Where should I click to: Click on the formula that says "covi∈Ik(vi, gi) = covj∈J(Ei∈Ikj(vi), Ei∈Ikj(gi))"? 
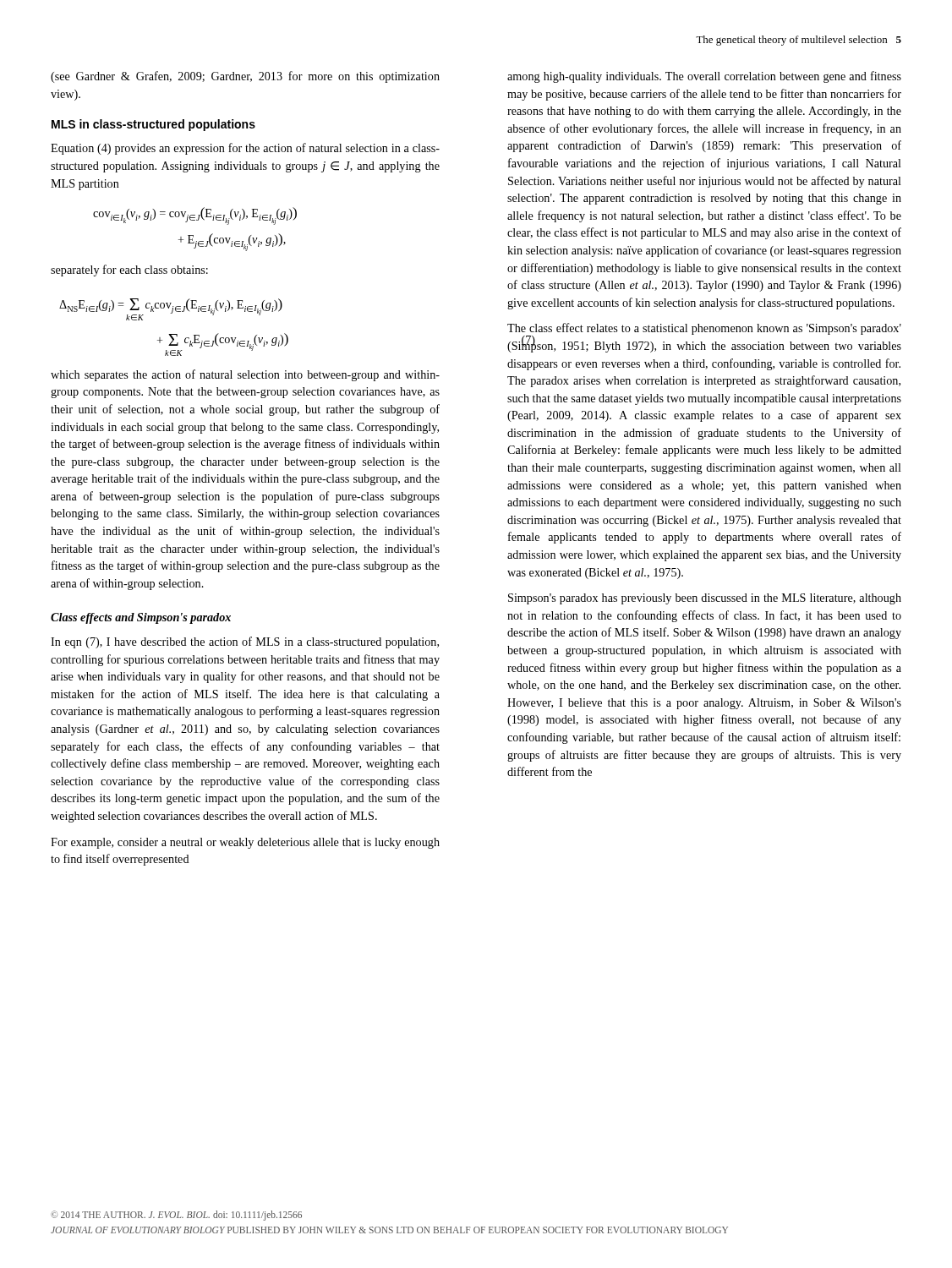266,227
